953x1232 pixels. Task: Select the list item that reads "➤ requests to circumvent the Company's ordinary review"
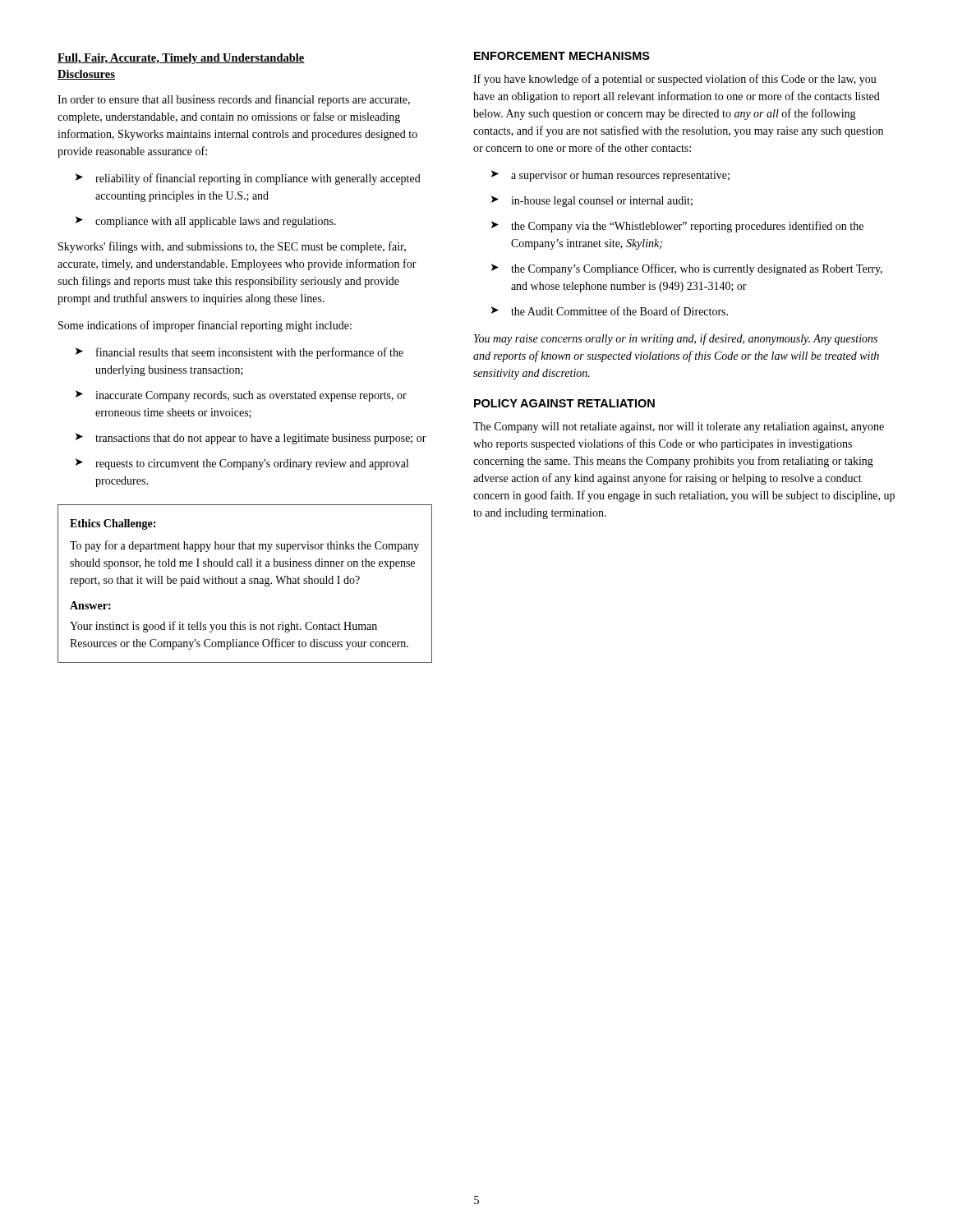pos(253,472)
